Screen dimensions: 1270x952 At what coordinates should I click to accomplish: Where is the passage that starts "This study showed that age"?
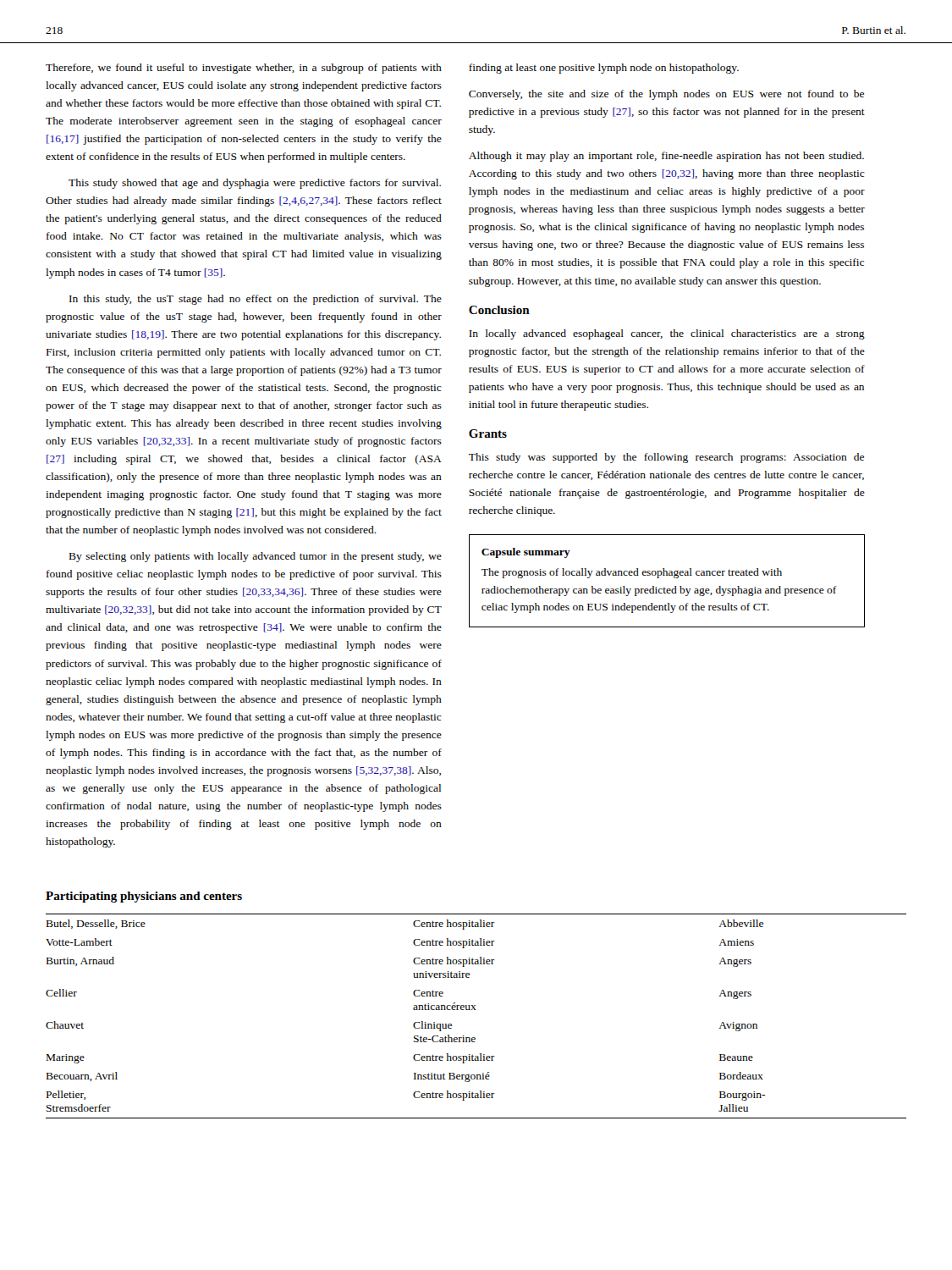(x=244, y=227)
